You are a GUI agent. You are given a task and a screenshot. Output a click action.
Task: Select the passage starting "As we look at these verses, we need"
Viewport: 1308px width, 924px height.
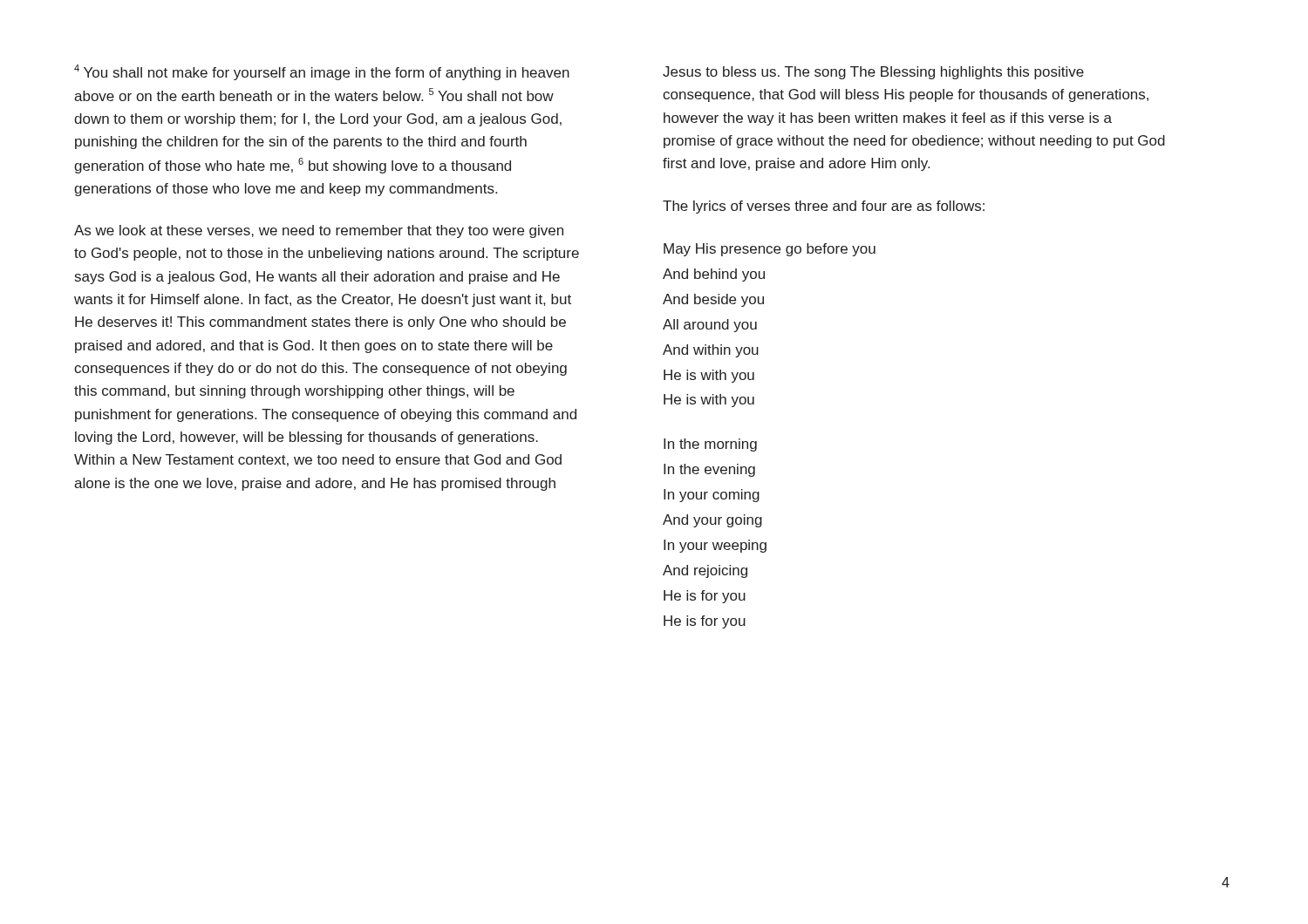tap(327, 357)
